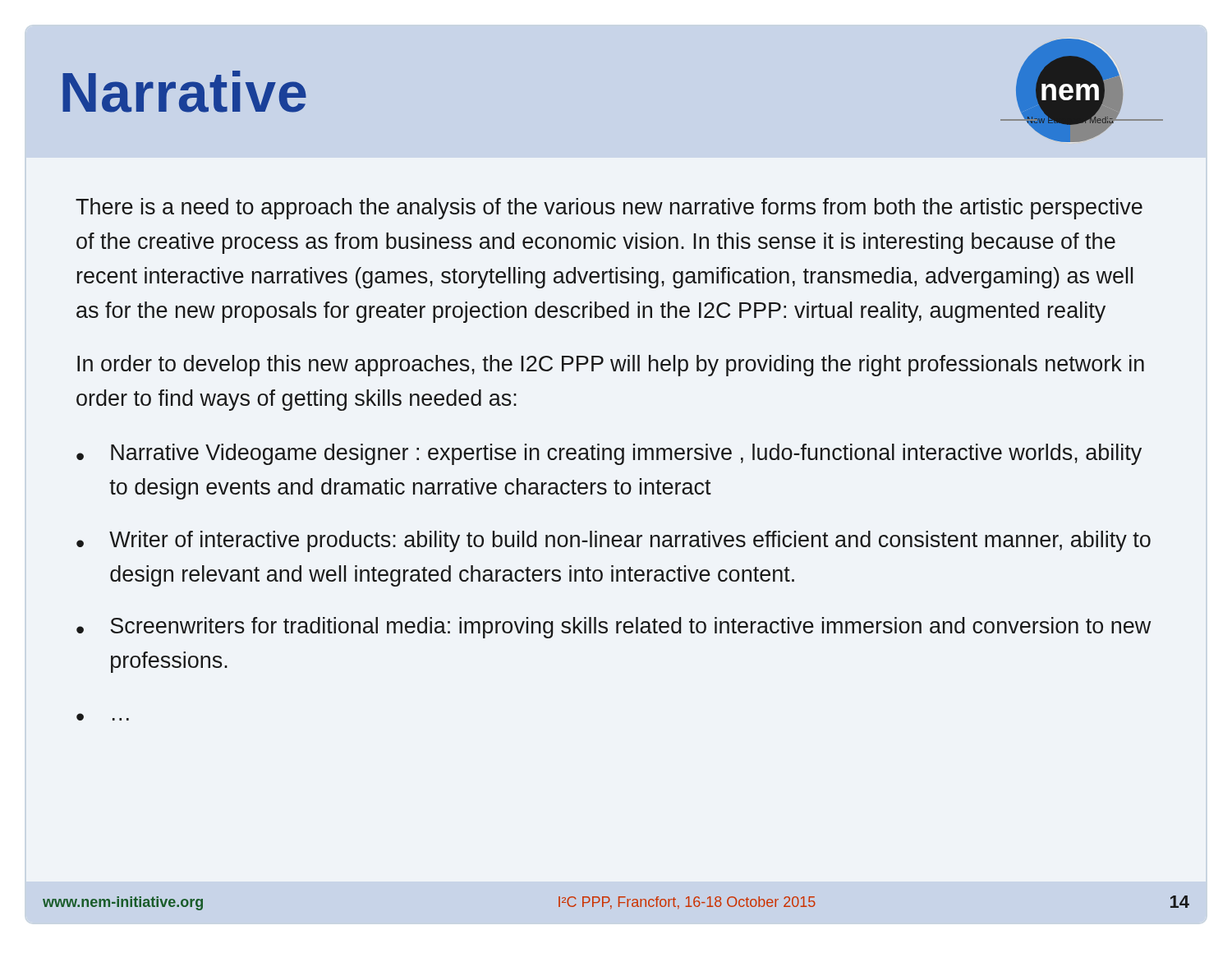Locate the block starting "• Narrative Videogame designer :"
1232x953 pixels.
(x=616, y=471)
